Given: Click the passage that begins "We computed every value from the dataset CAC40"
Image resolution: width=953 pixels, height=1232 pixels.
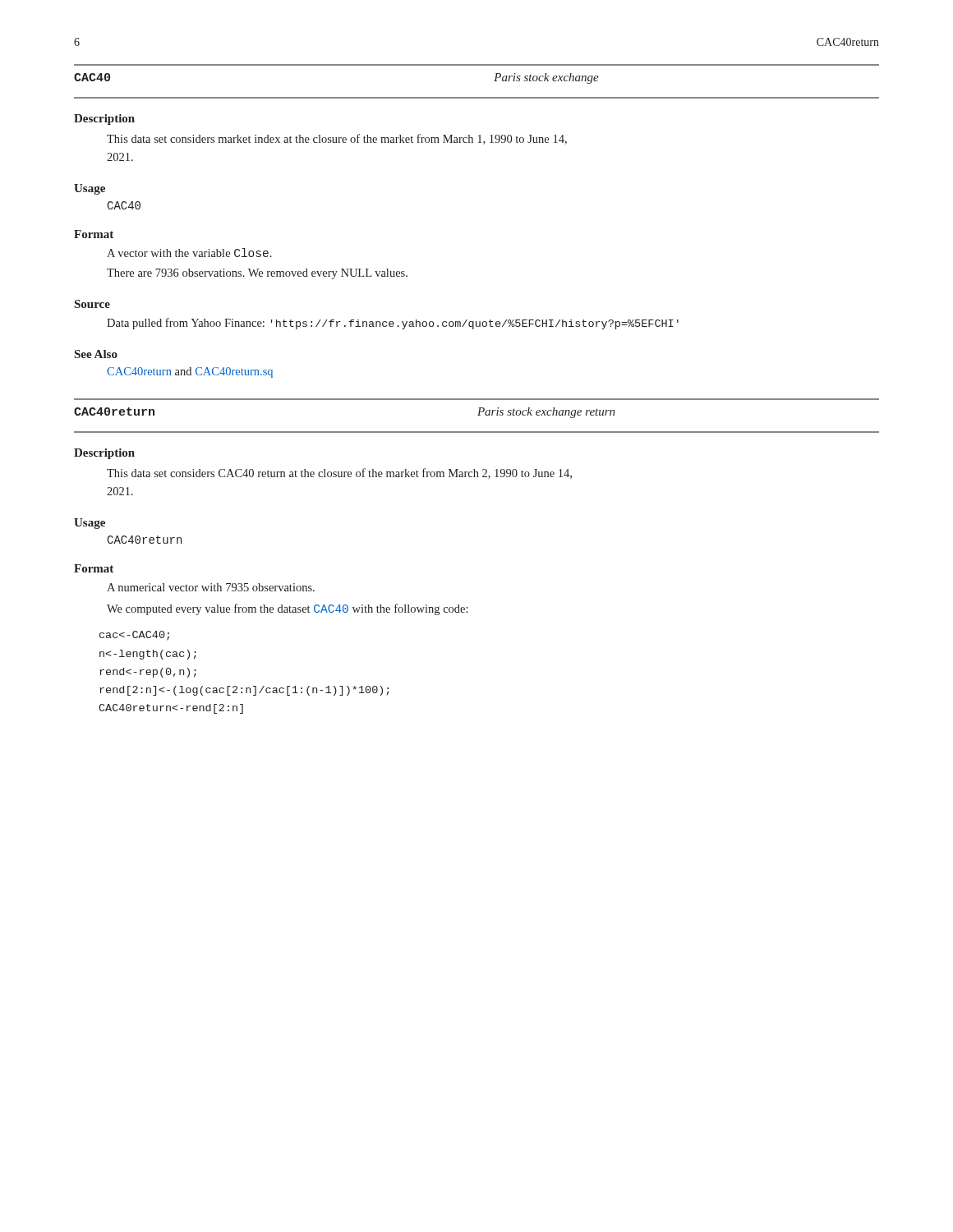Looking at the screenshot, I should point(288,609).
